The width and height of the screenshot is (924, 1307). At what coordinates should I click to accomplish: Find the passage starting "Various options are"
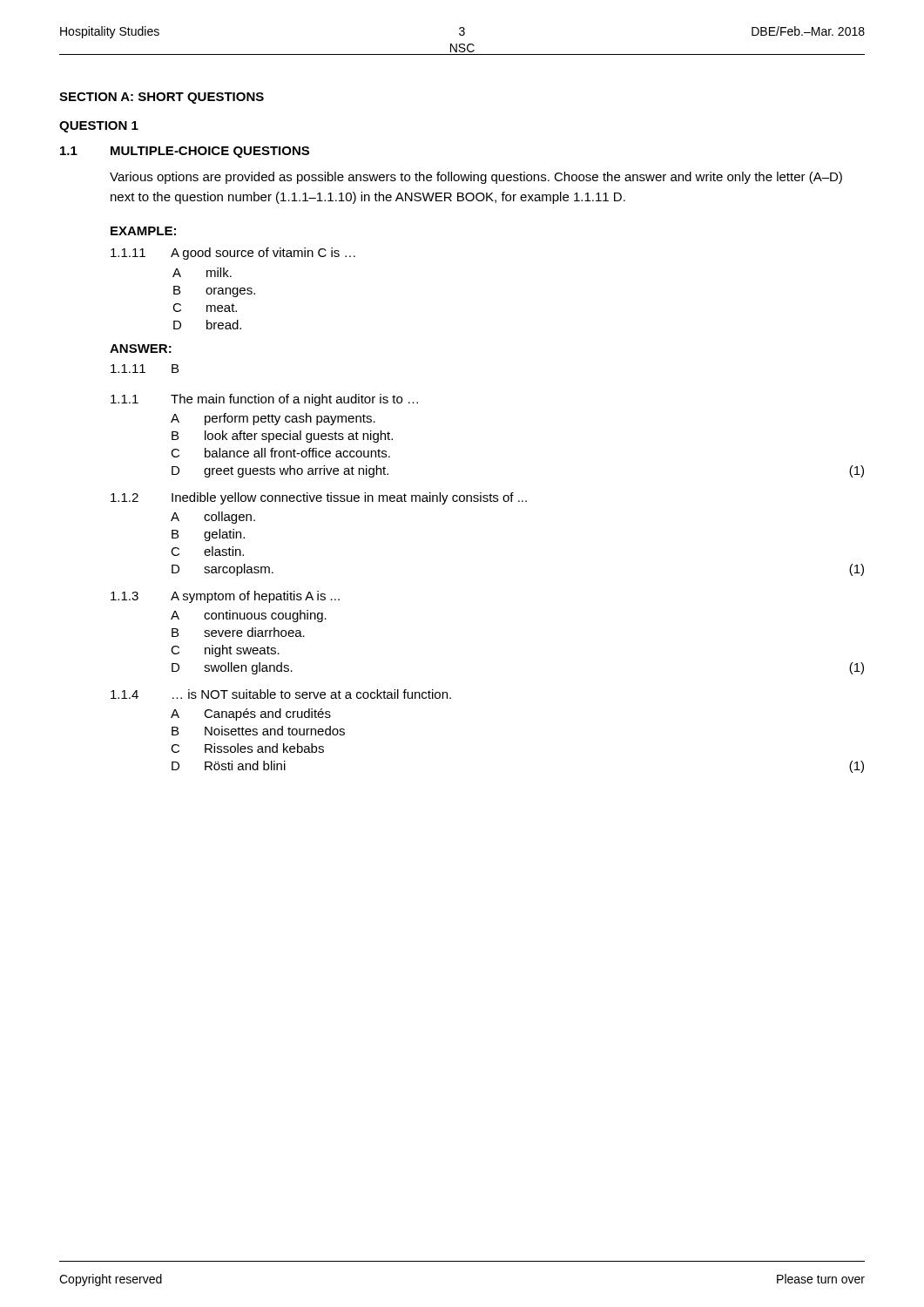coord(476,187)
